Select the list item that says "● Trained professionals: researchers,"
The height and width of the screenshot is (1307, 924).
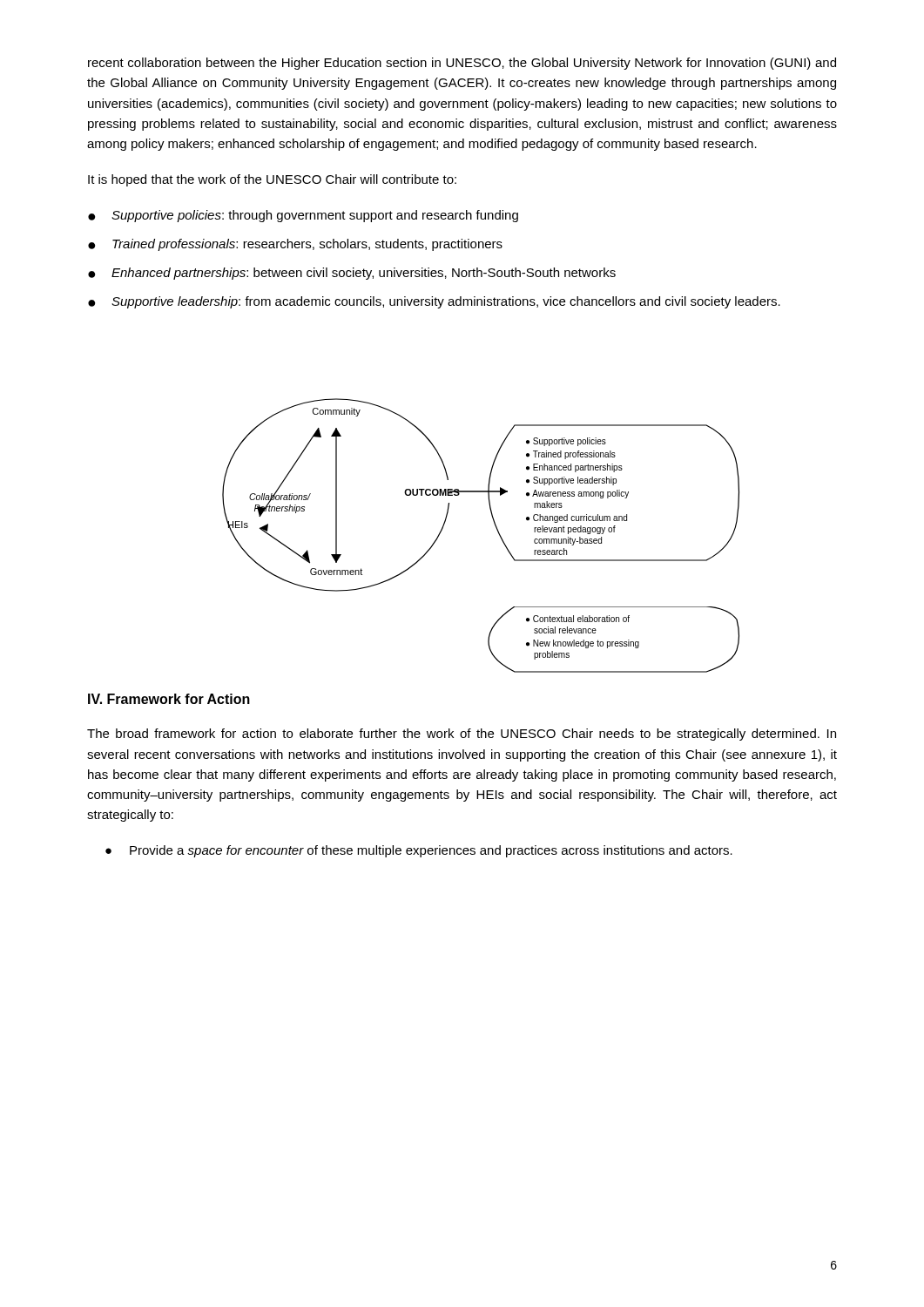pyautogui.click(x=295, y=245)
